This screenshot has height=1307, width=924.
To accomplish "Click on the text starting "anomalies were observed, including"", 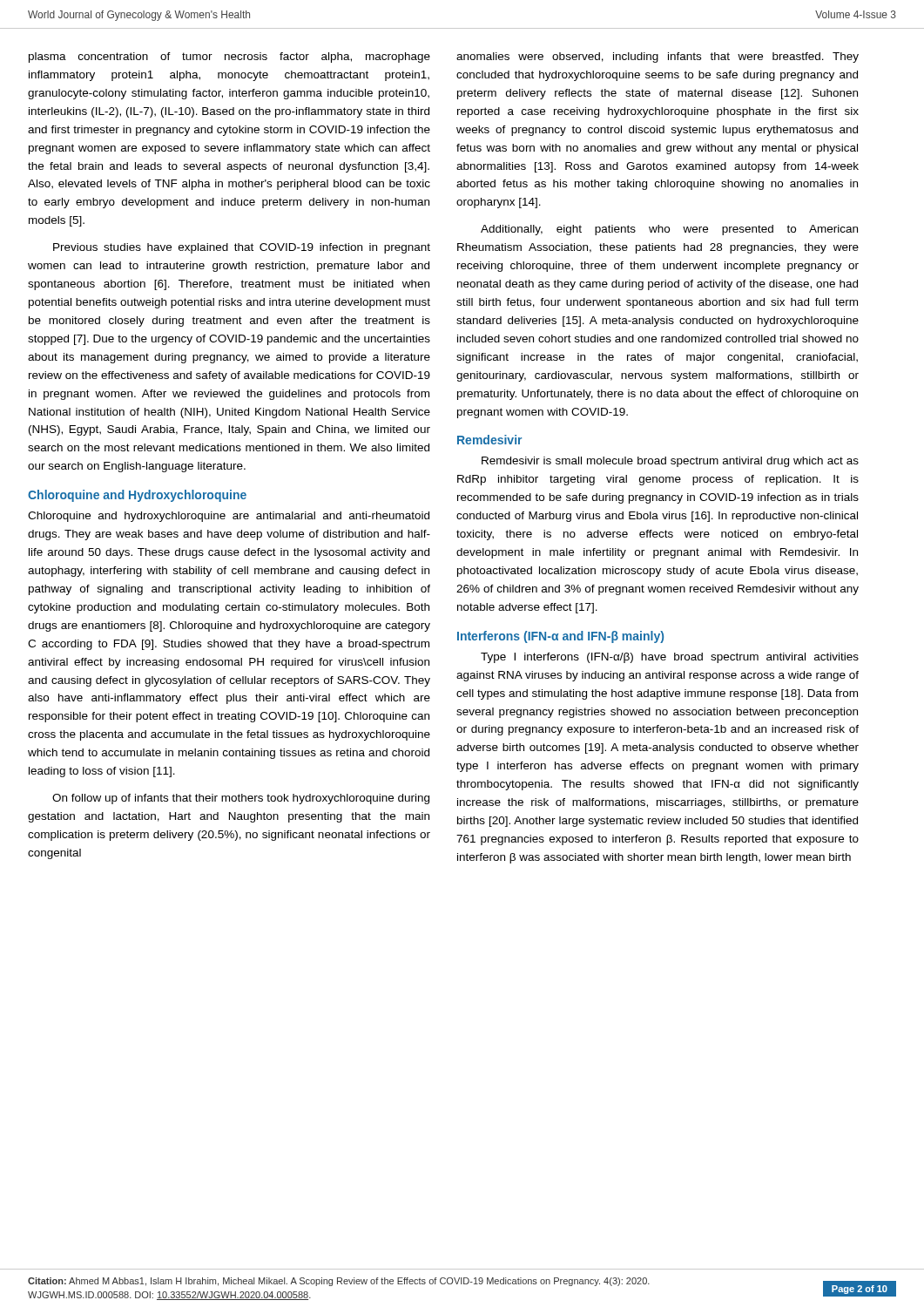I will coord(658,130).
